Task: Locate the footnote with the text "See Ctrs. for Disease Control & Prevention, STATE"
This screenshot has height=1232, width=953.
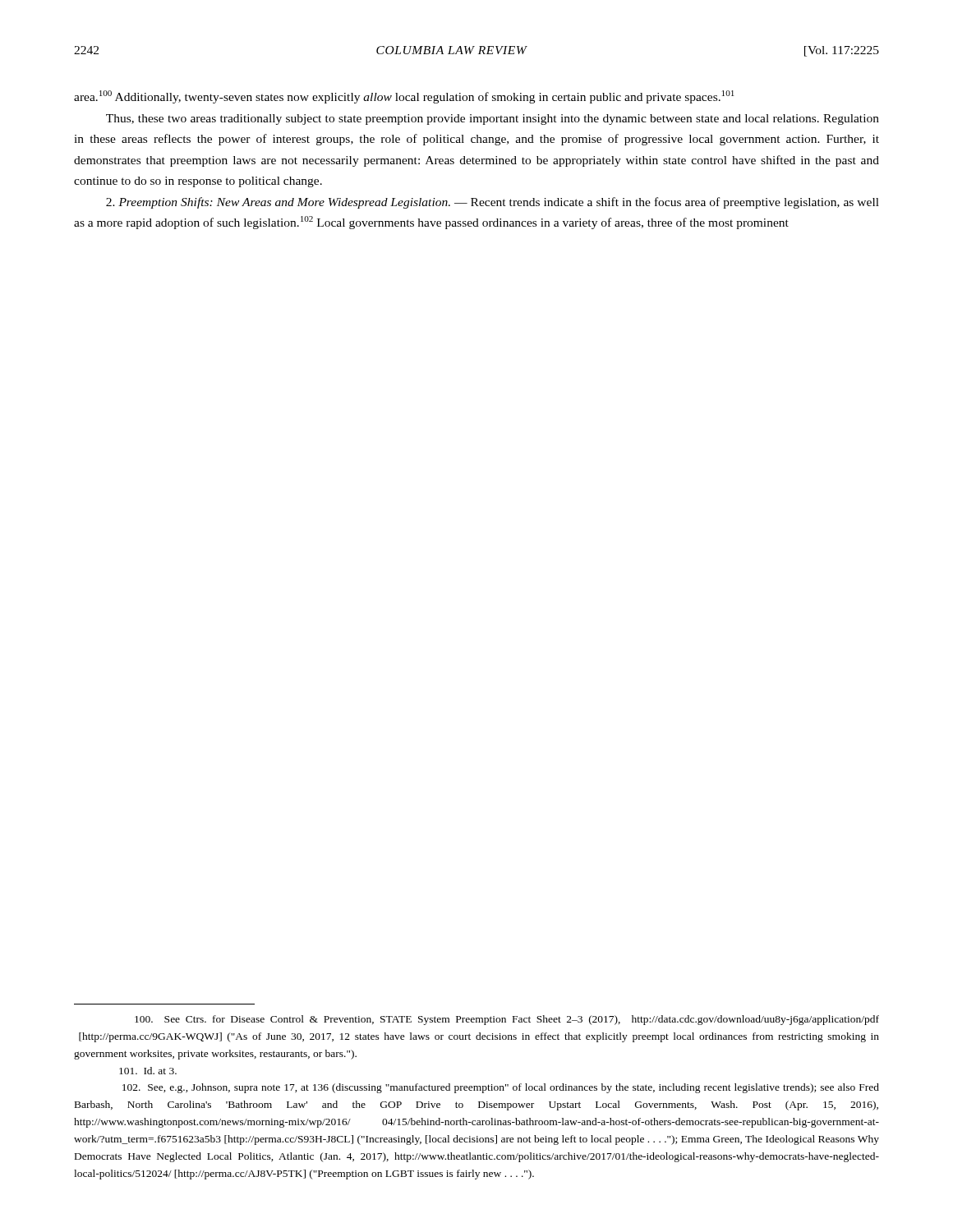Action: tap(476, 1037)
